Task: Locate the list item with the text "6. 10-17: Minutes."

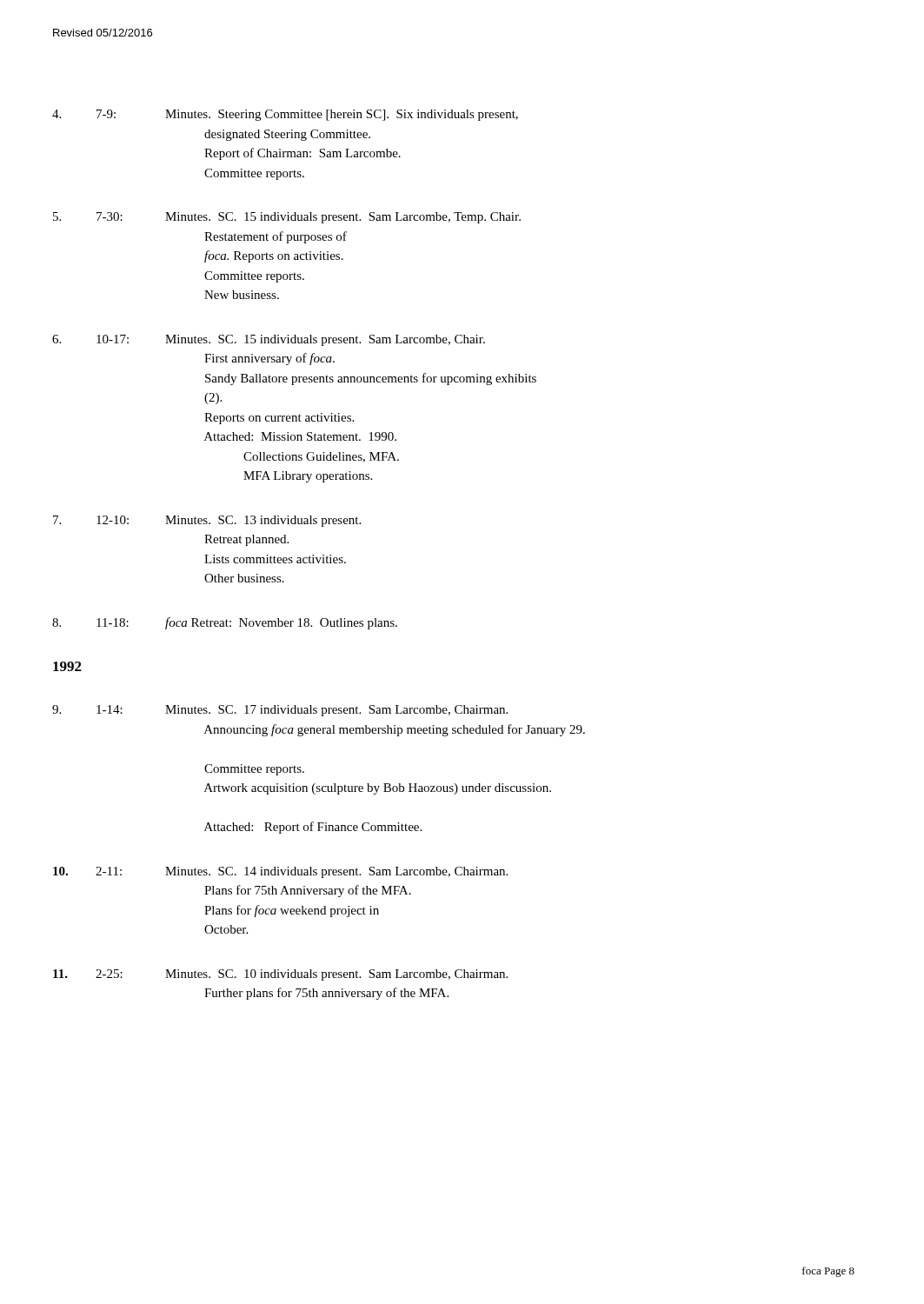Action: (269, 340)
